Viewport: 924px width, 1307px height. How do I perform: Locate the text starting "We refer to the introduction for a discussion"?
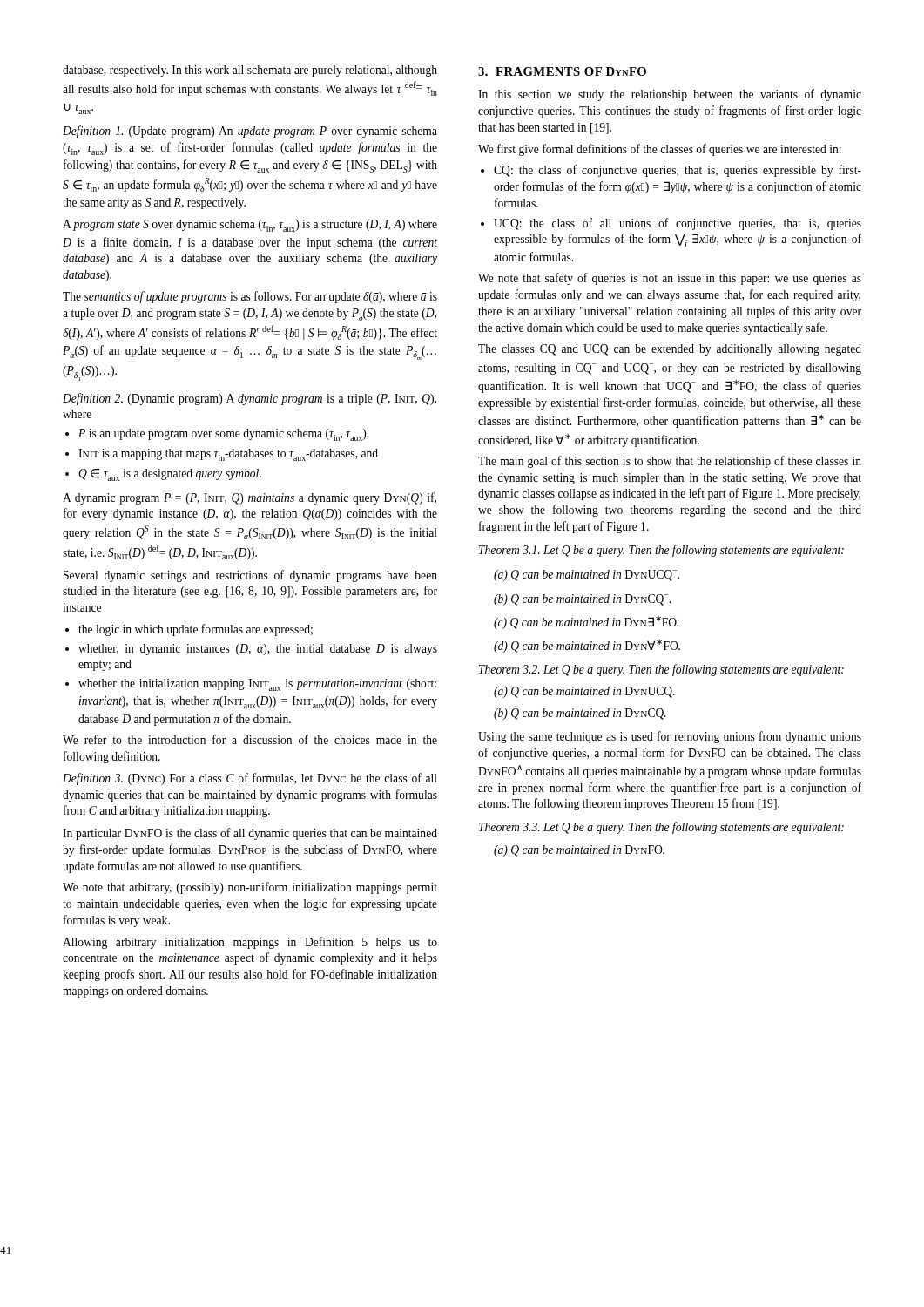250,750
